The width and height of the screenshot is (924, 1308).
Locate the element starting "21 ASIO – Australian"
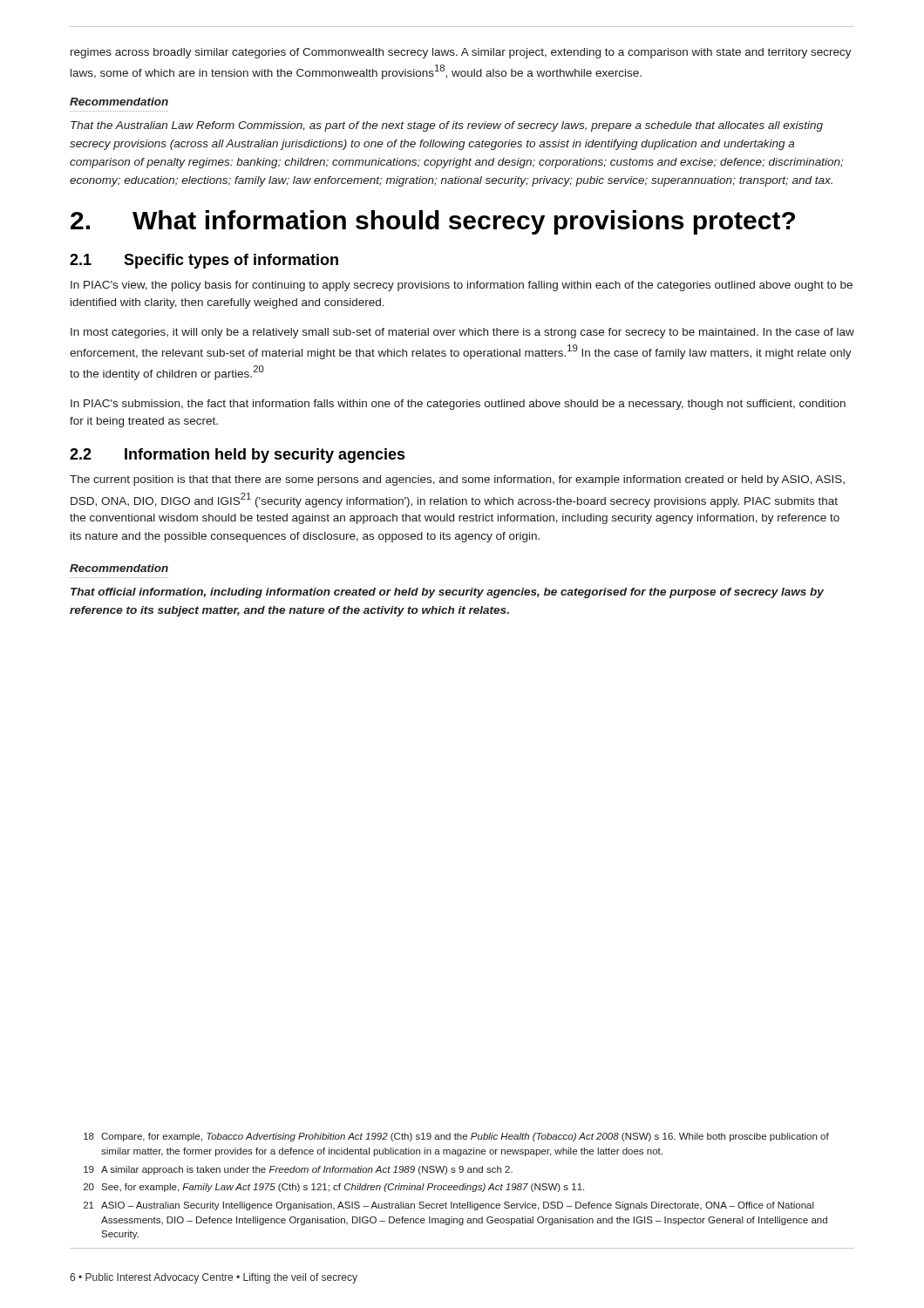pyautogui.click(x=462, y=1220)
